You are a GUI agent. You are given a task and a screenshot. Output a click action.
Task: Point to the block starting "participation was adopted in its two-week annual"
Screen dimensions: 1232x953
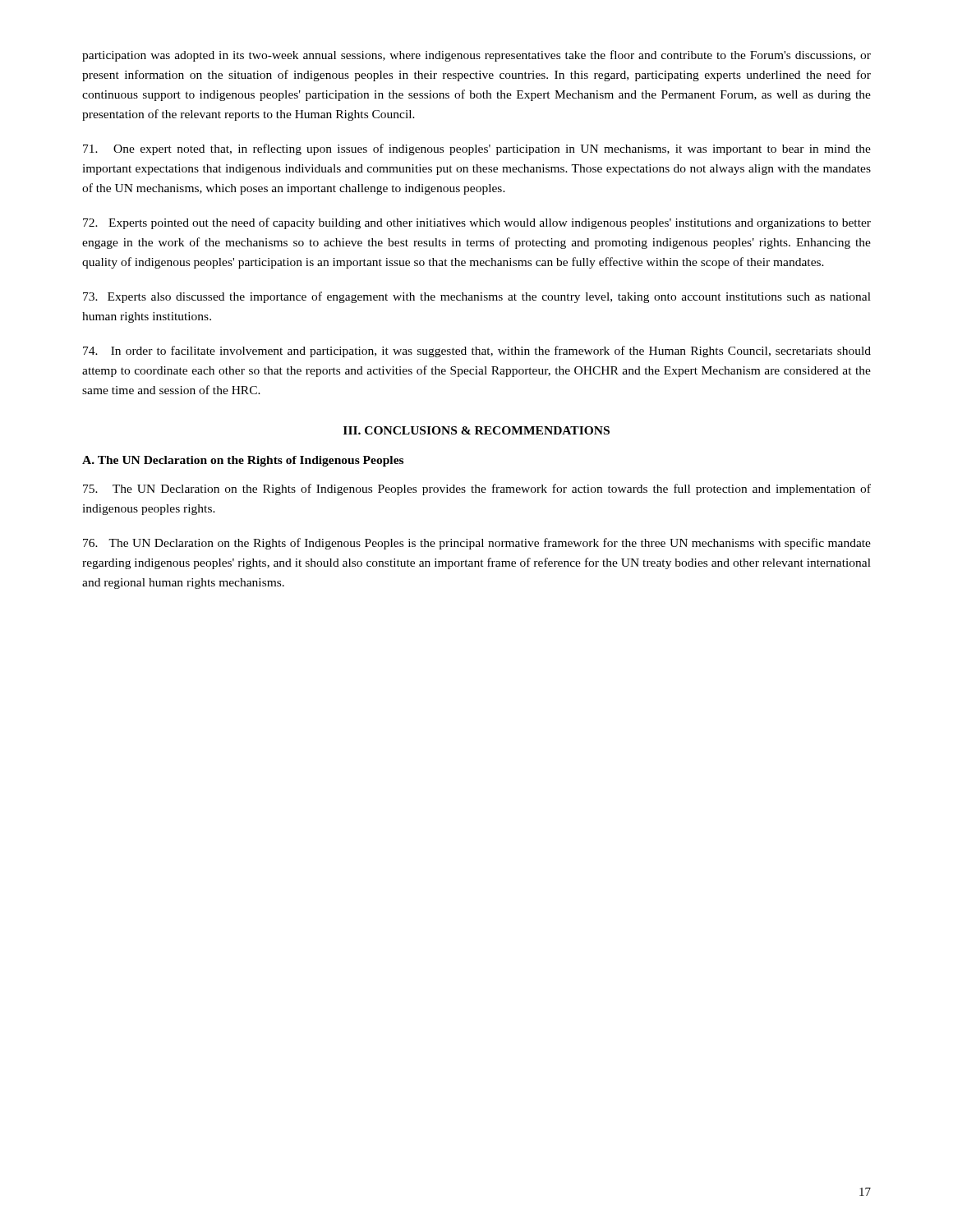476,84
